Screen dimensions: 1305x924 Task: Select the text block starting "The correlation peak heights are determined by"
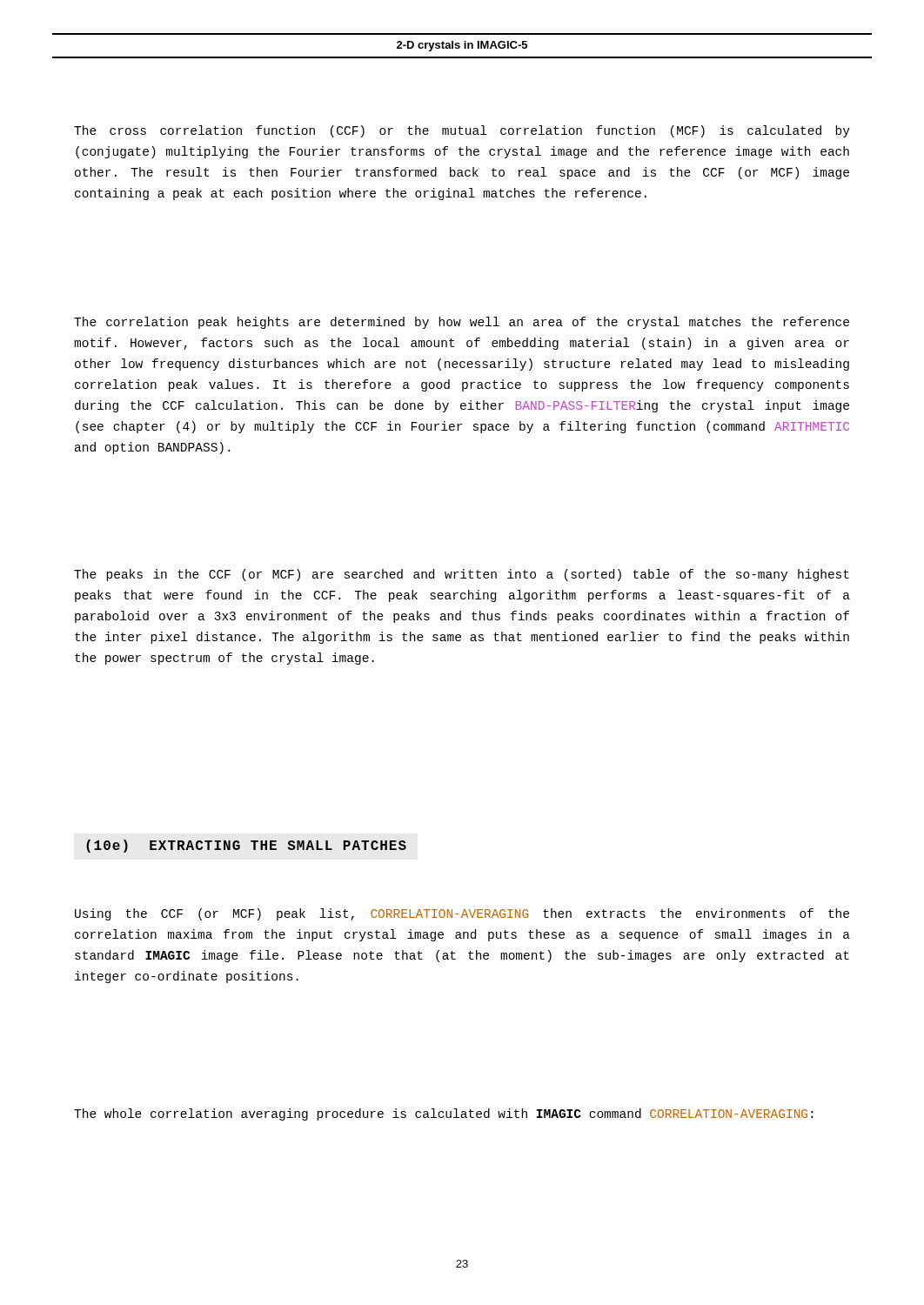tap(462, 385)
